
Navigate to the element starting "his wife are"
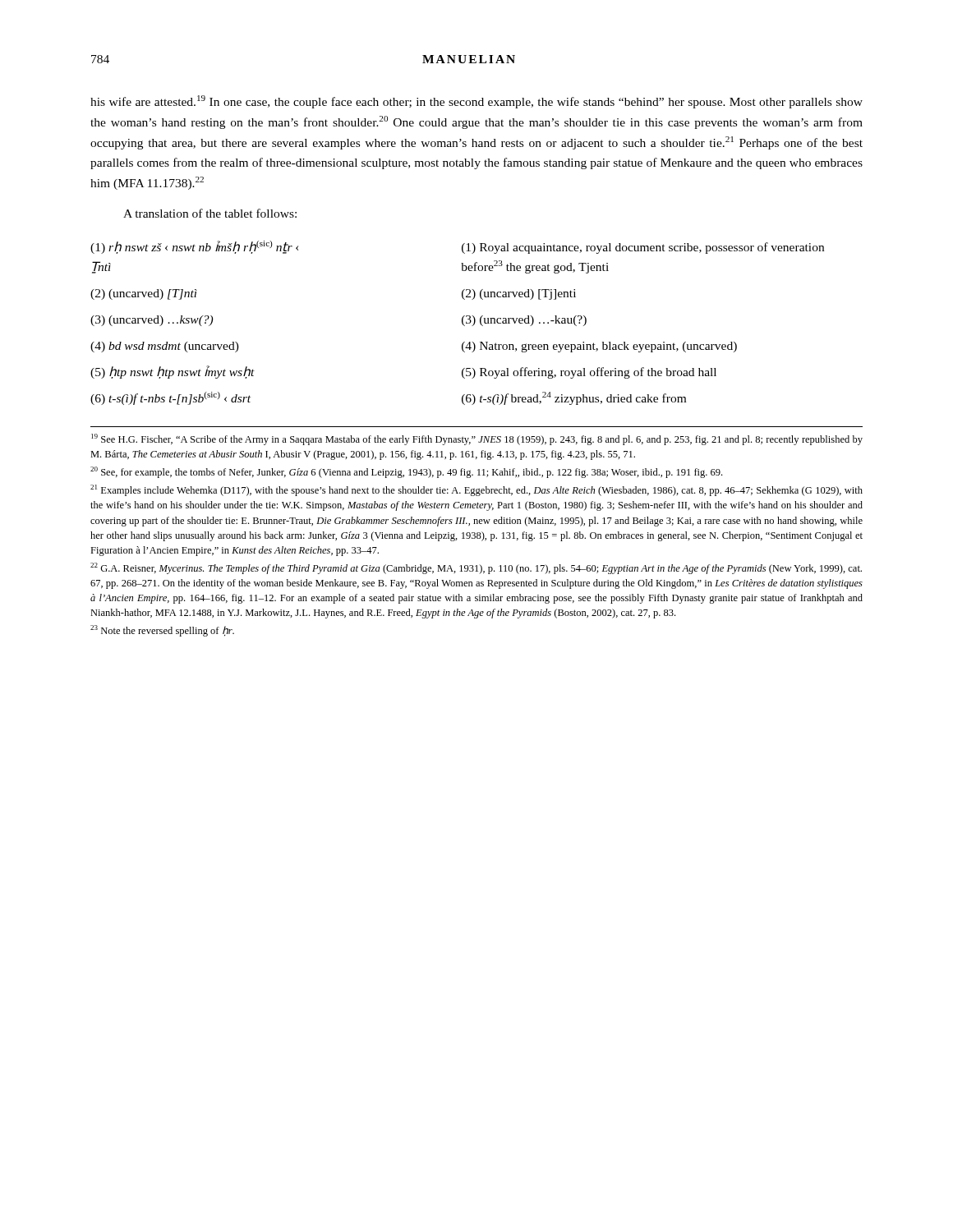tap(476, 141)
